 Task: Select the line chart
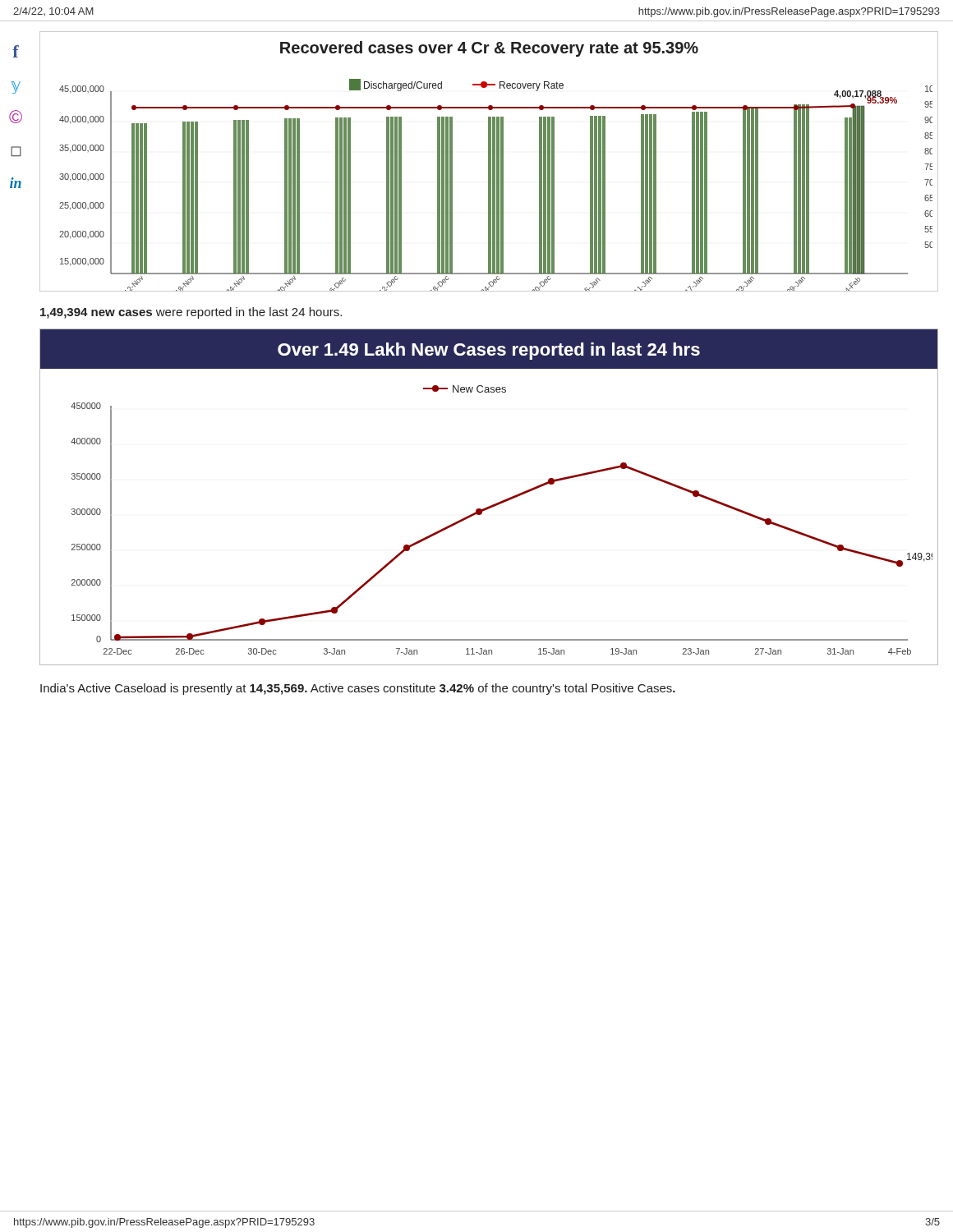point(489,496)
